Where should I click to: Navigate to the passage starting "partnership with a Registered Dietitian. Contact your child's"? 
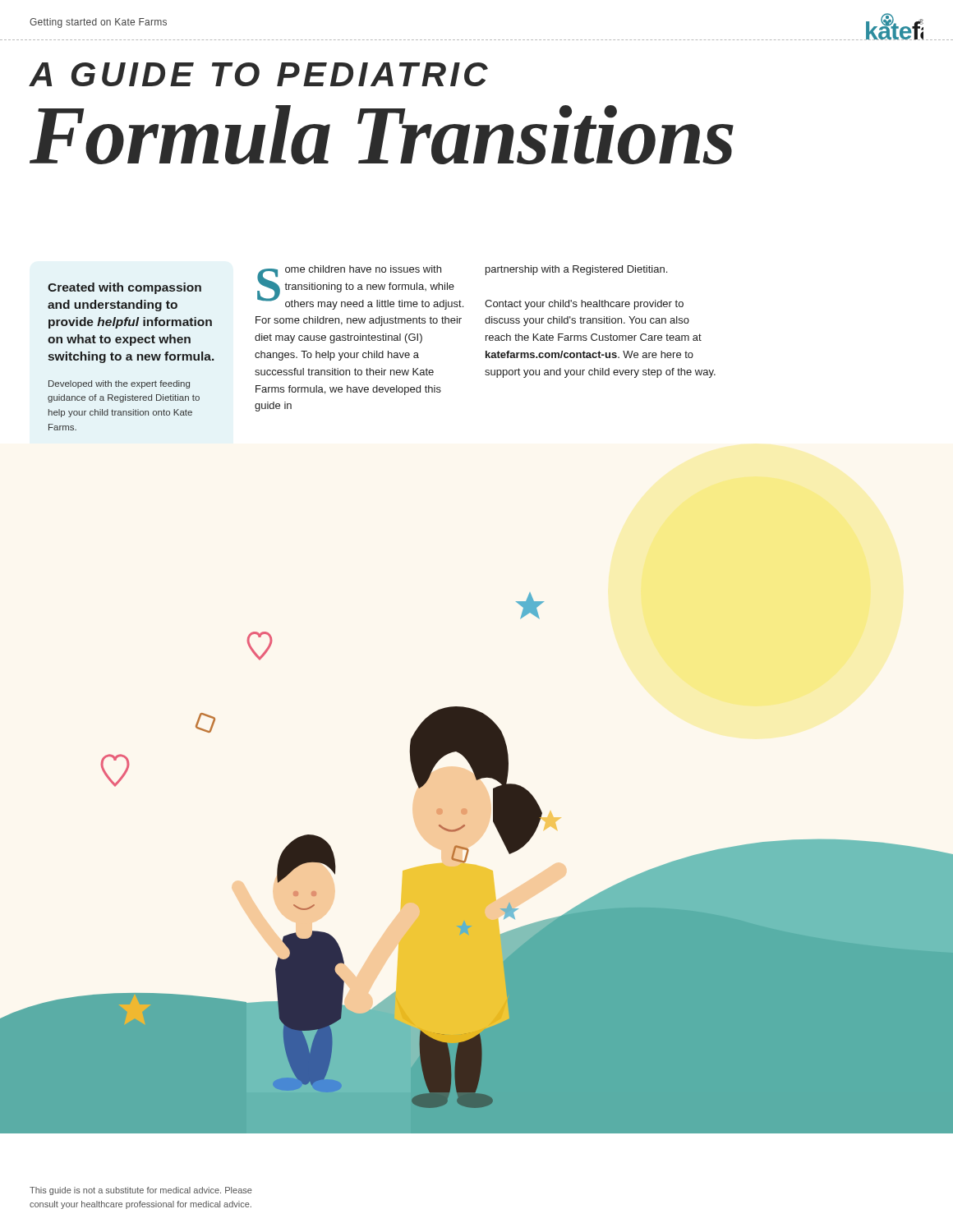(600, 320)
